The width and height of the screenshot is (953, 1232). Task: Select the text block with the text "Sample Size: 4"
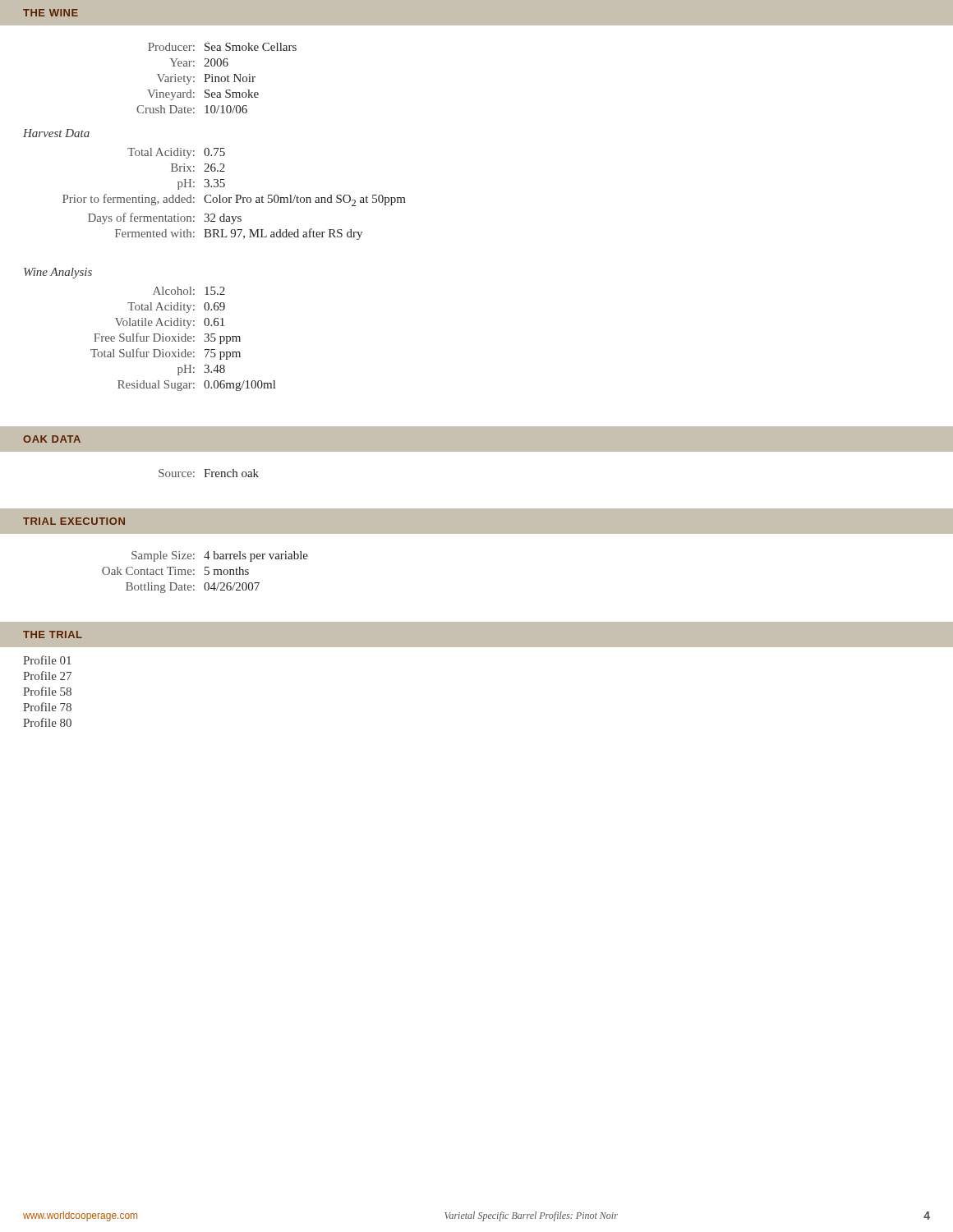[x=220, y=556]
